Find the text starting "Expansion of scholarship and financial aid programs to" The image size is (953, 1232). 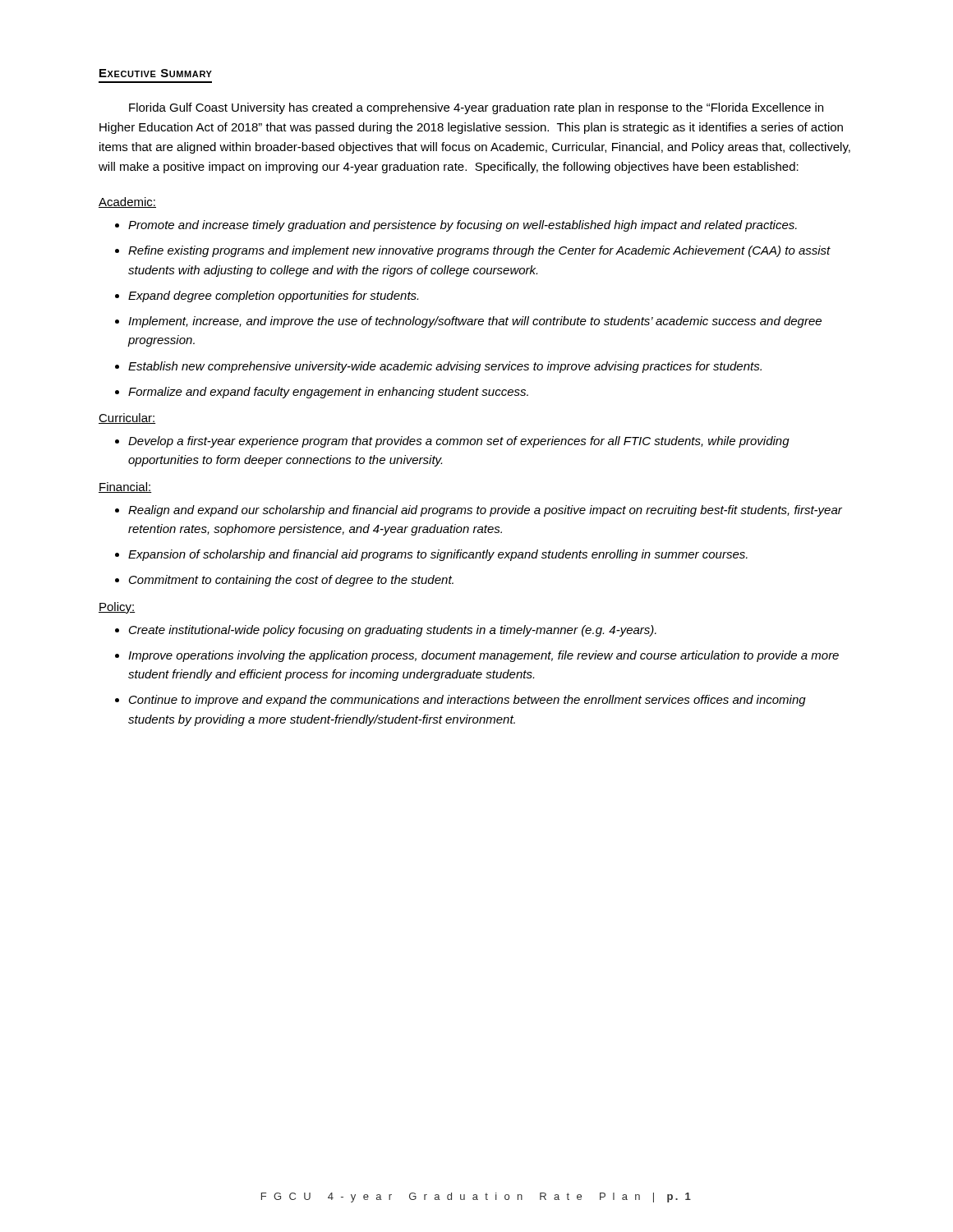(x=438, y=554)
